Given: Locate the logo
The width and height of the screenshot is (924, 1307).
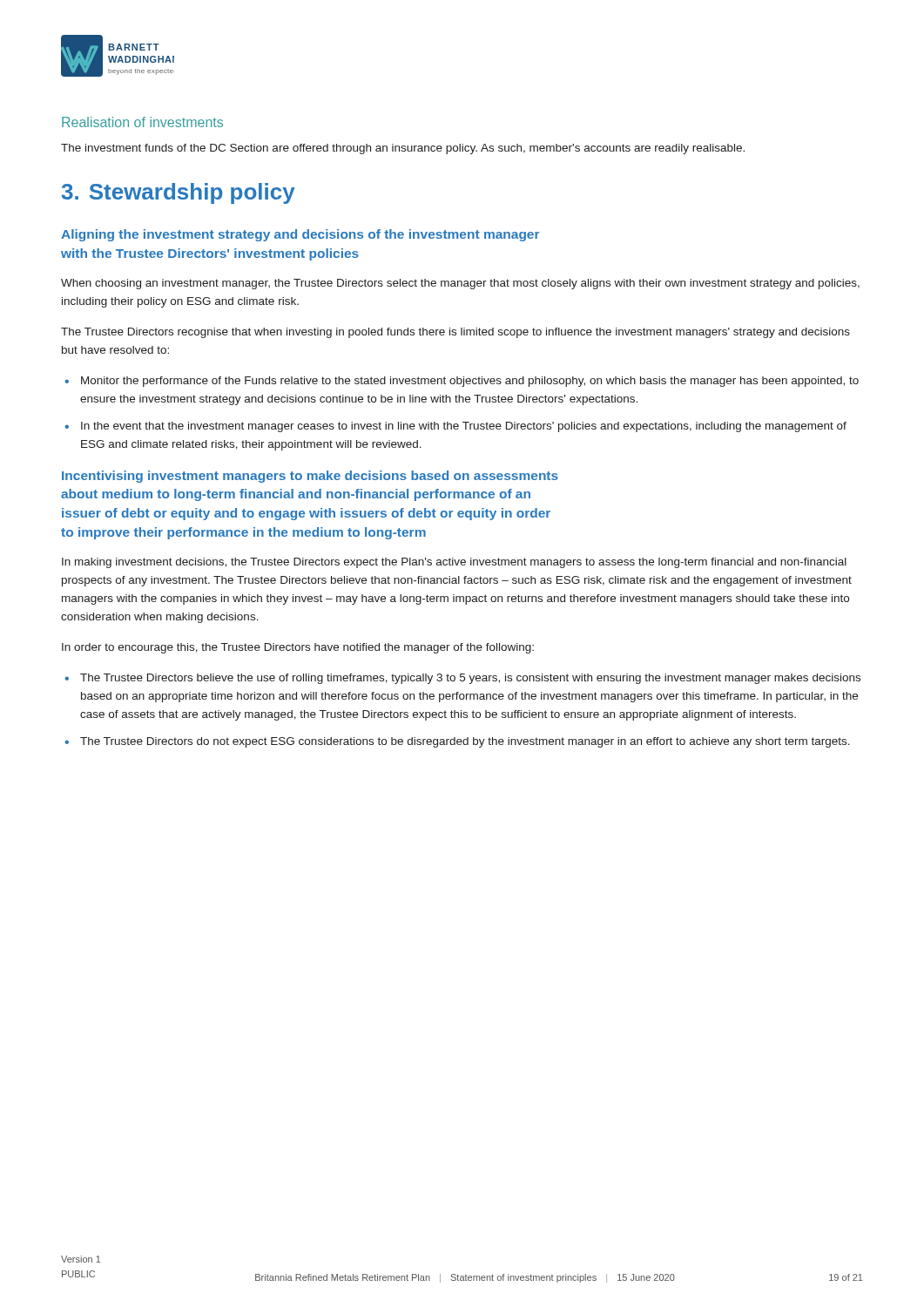Looking at the screenshot, I should click(462, 61).
